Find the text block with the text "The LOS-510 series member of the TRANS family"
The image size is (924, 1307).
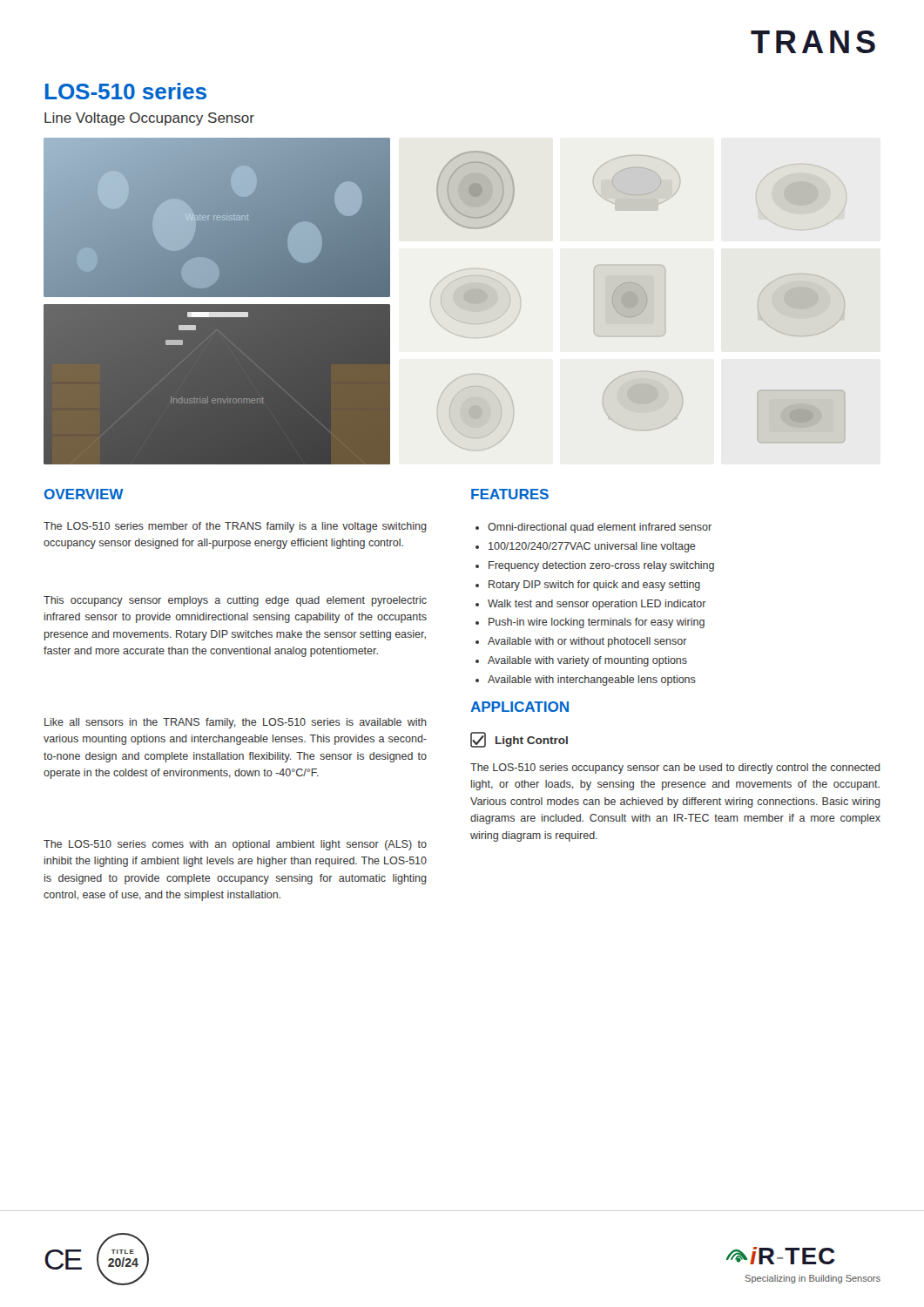(235, 535)
